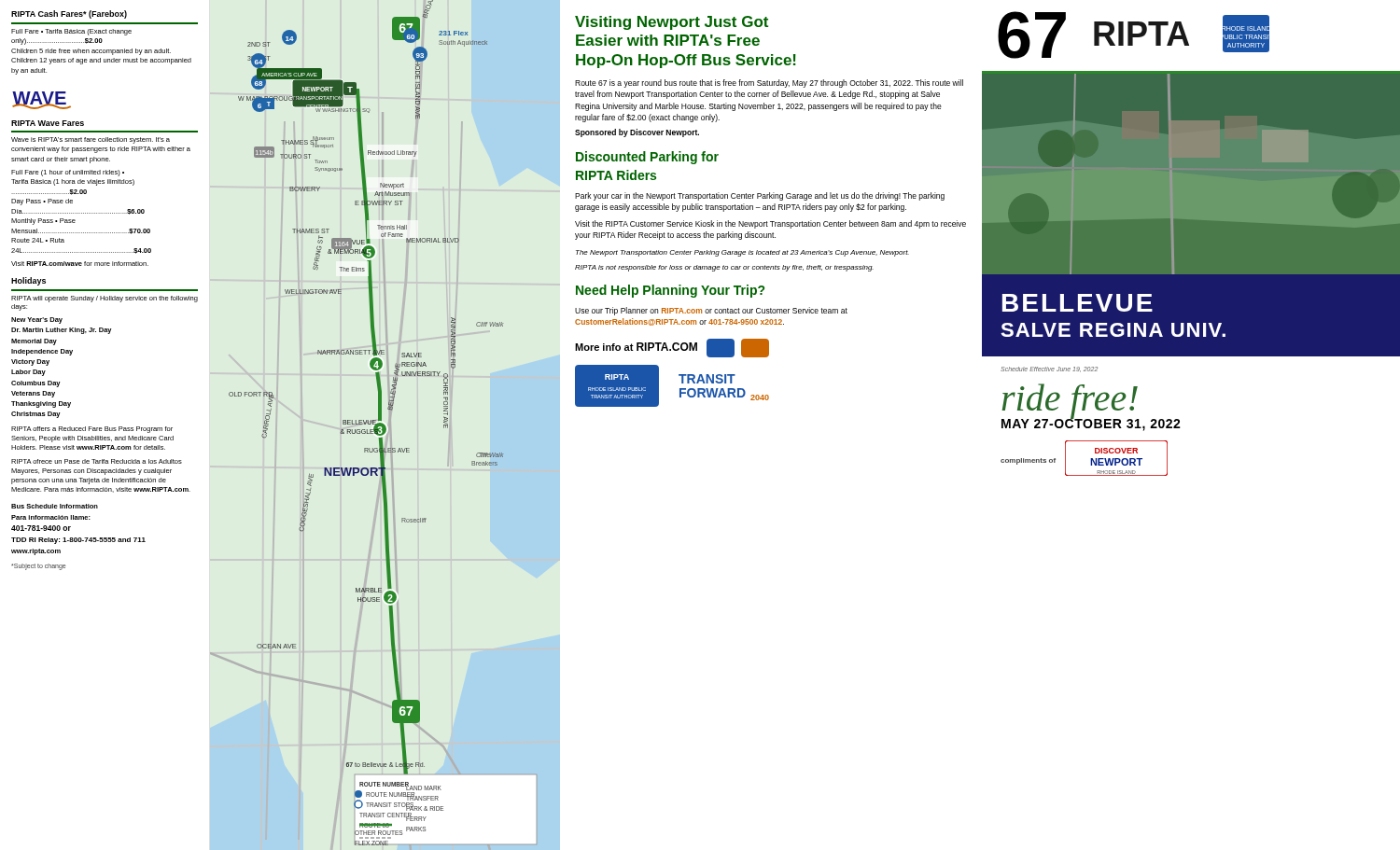This screenshot has height=850, width=1400.
Task: Find the block starting "Full Fare (1 hour of unlimited rides) •"
Action: (81, 211)
